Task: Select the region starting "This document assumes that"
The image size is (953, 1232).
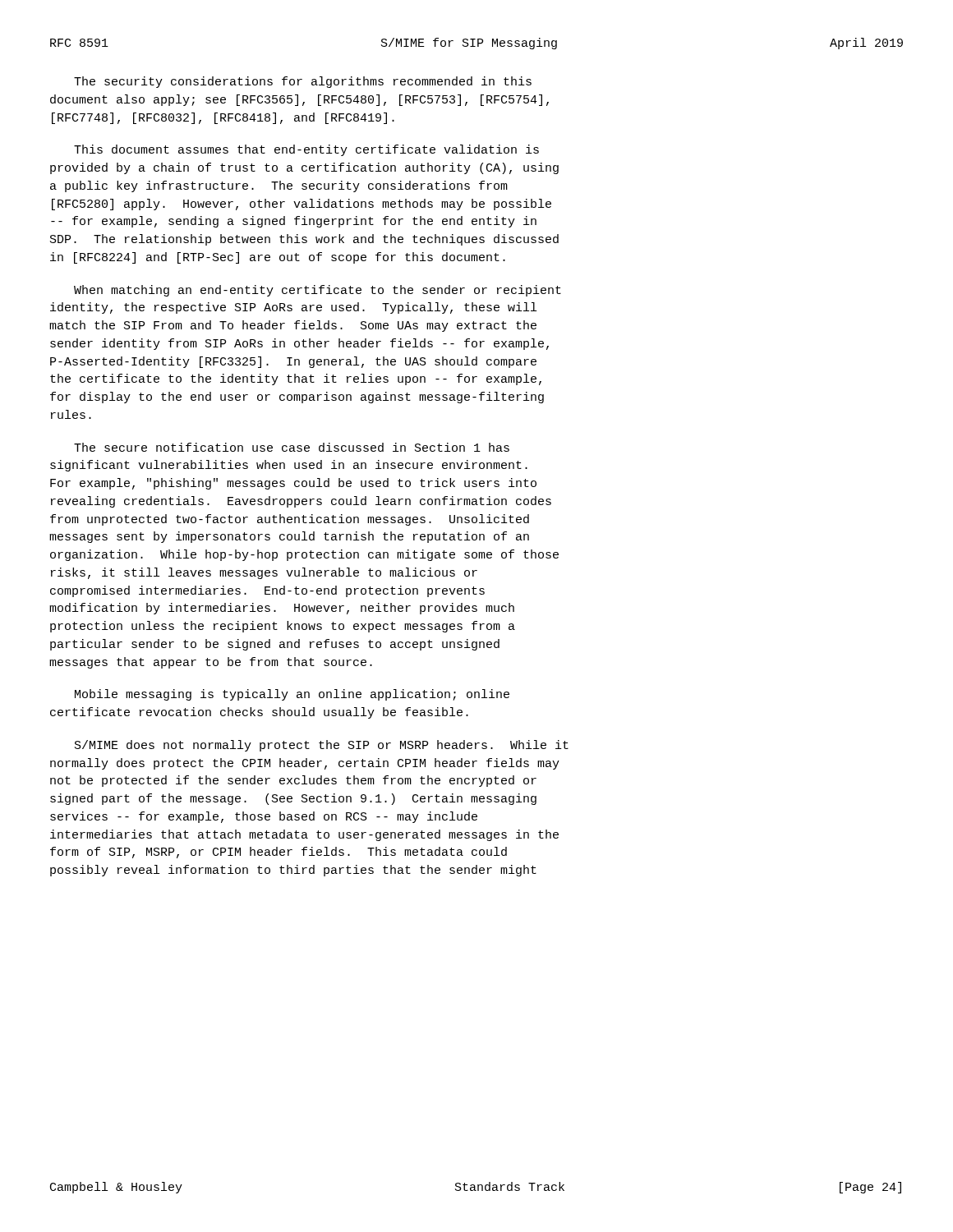Action: (304, 205)
